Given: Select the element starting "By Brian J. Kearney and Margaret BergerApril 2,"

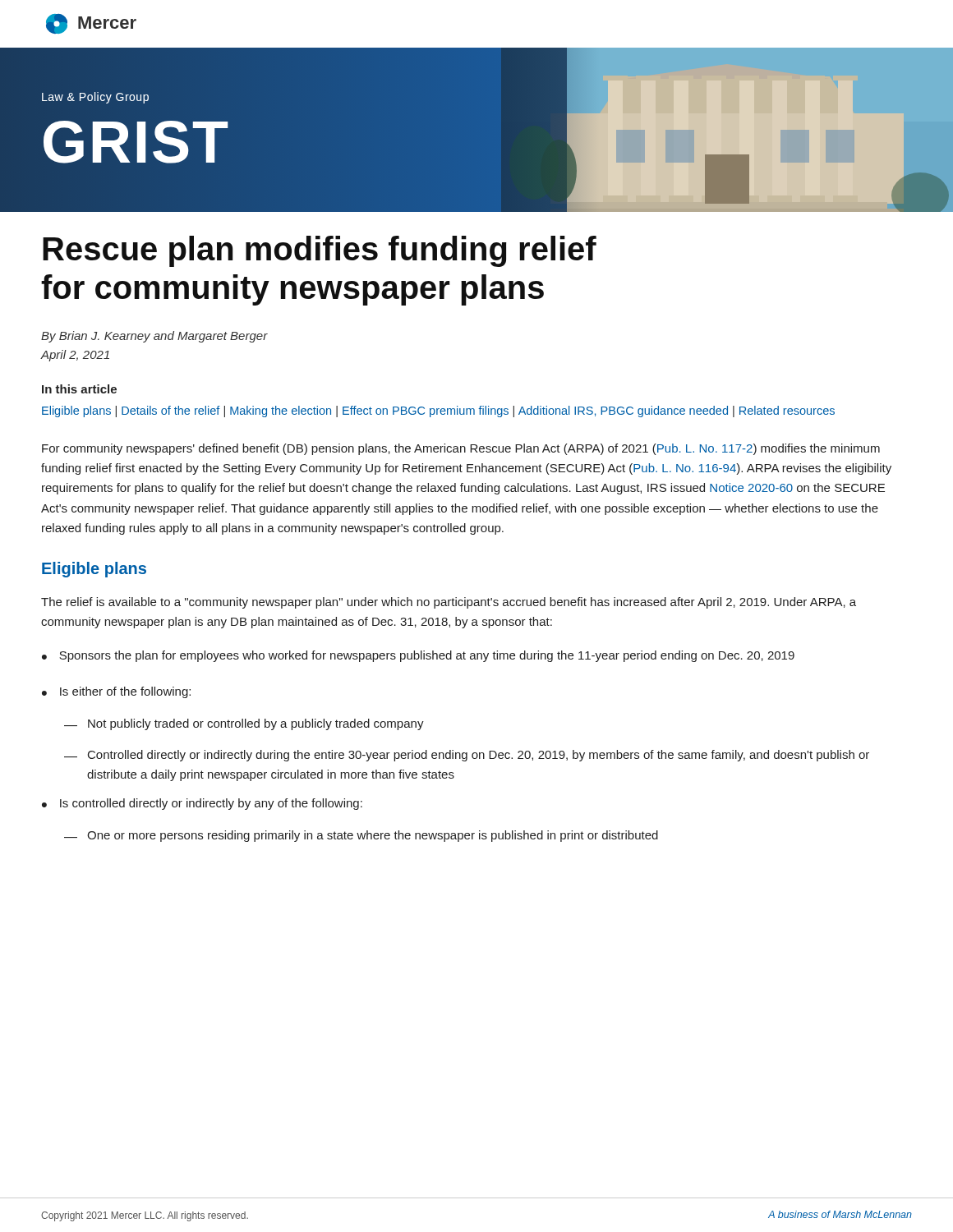Looking at the screenshot, I should coord(154,345).
